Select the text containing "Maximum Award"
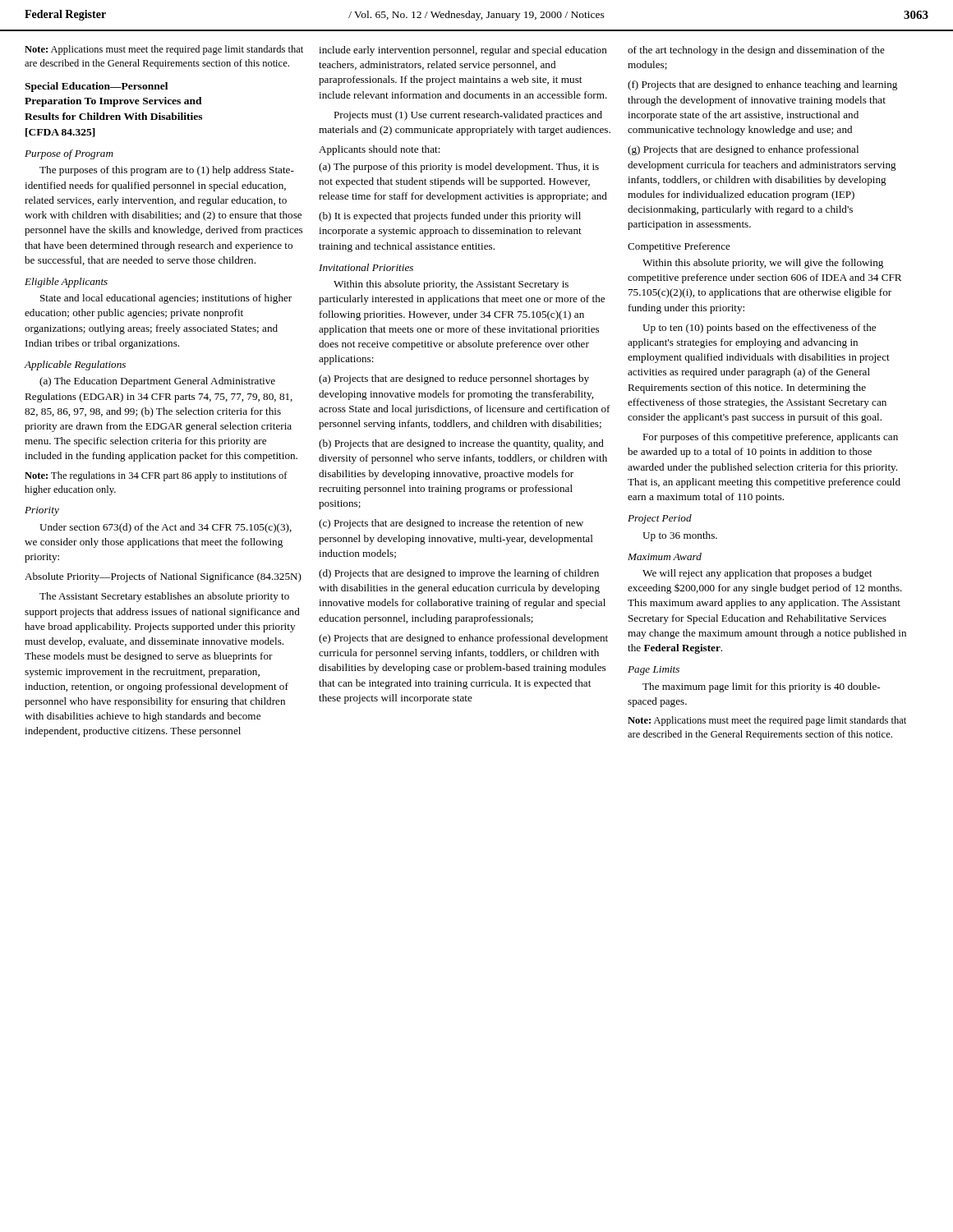Image resolution: width=953 pixels, height=1232 pixels. pyautogui.click(x=665, y=556)
